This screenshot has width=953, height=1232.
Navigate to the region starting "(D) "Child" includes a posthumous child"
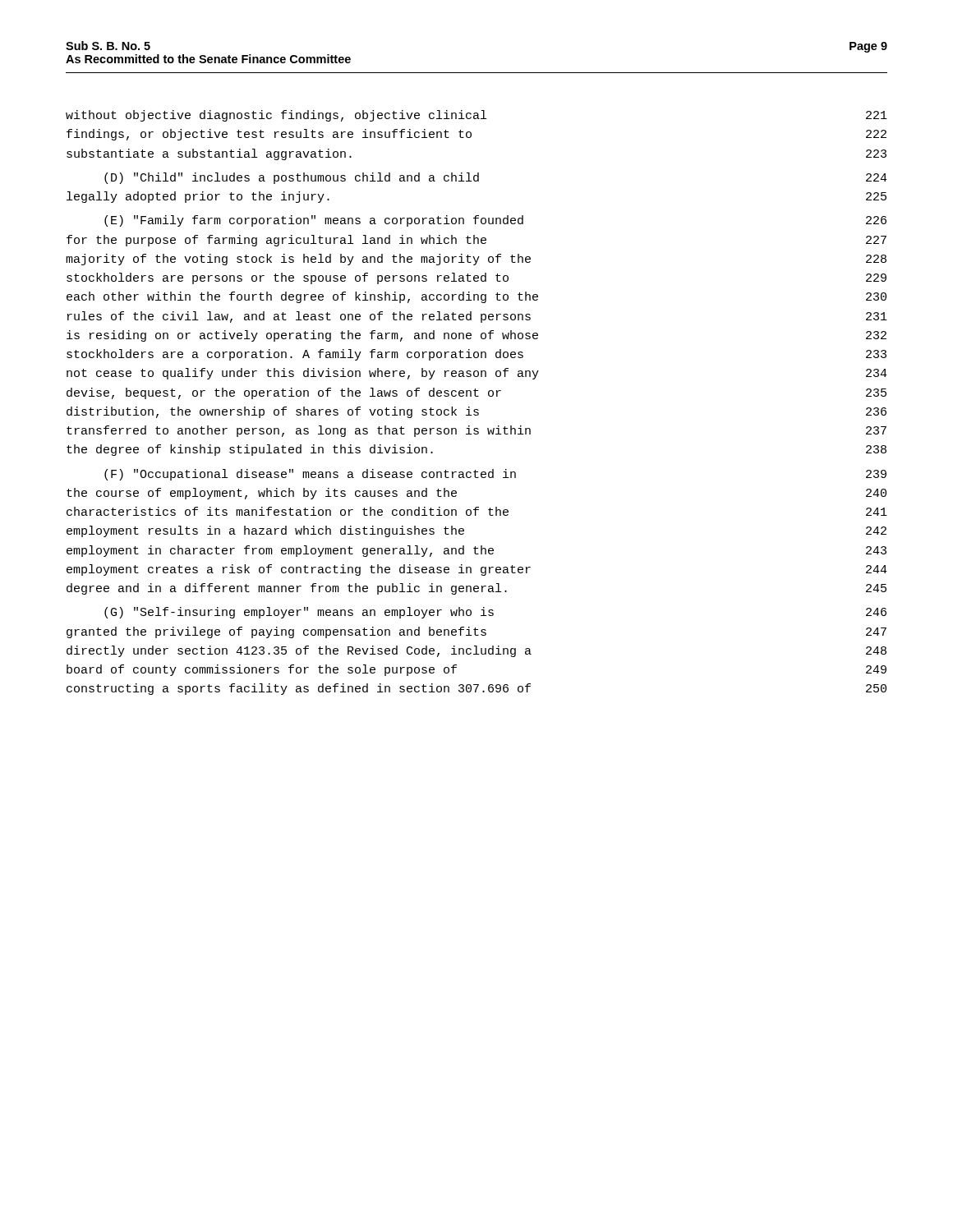(476, 188)
